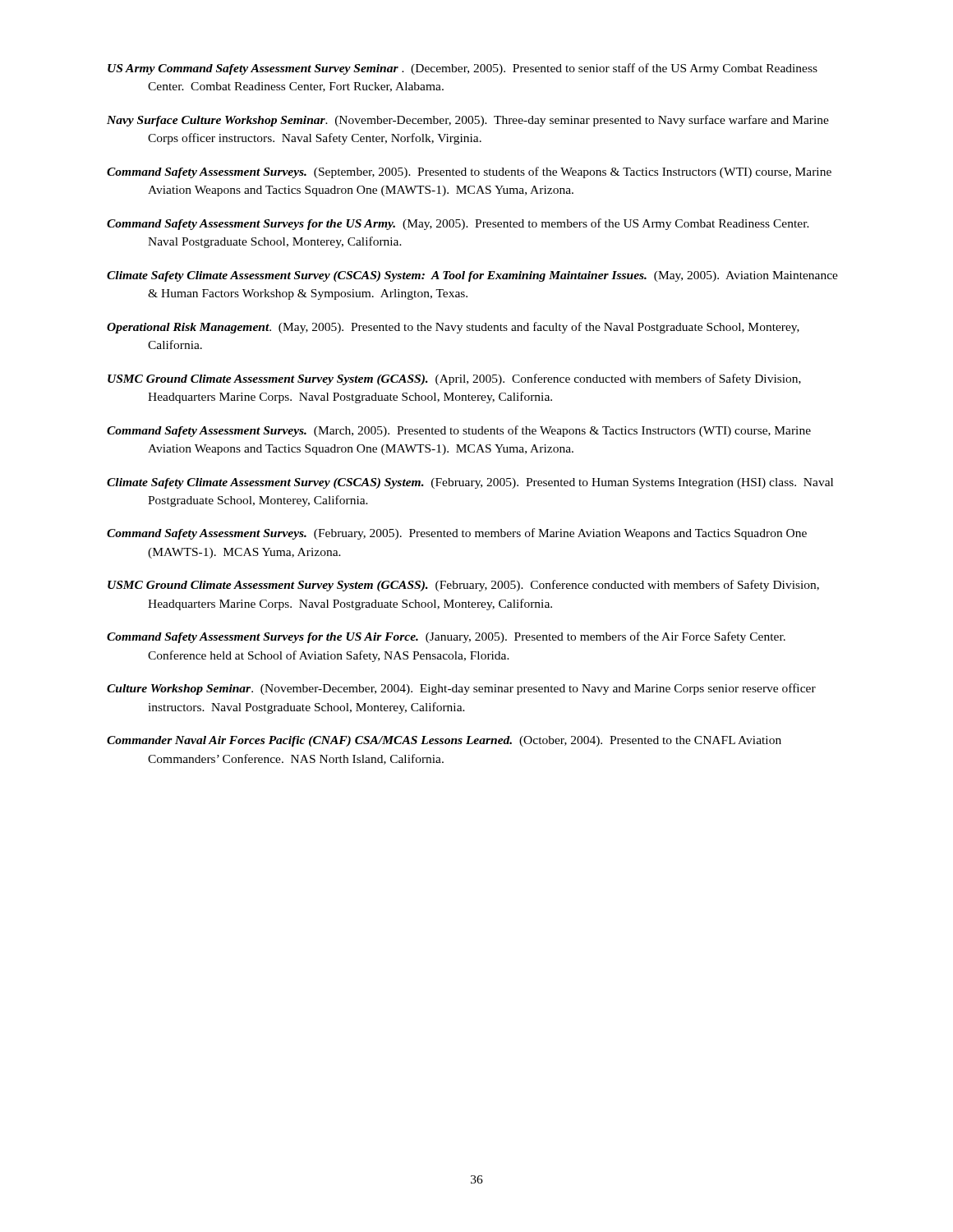
Task: Select the list item that reads "Commander Naval Air Forces"
Action: [476, 750]
